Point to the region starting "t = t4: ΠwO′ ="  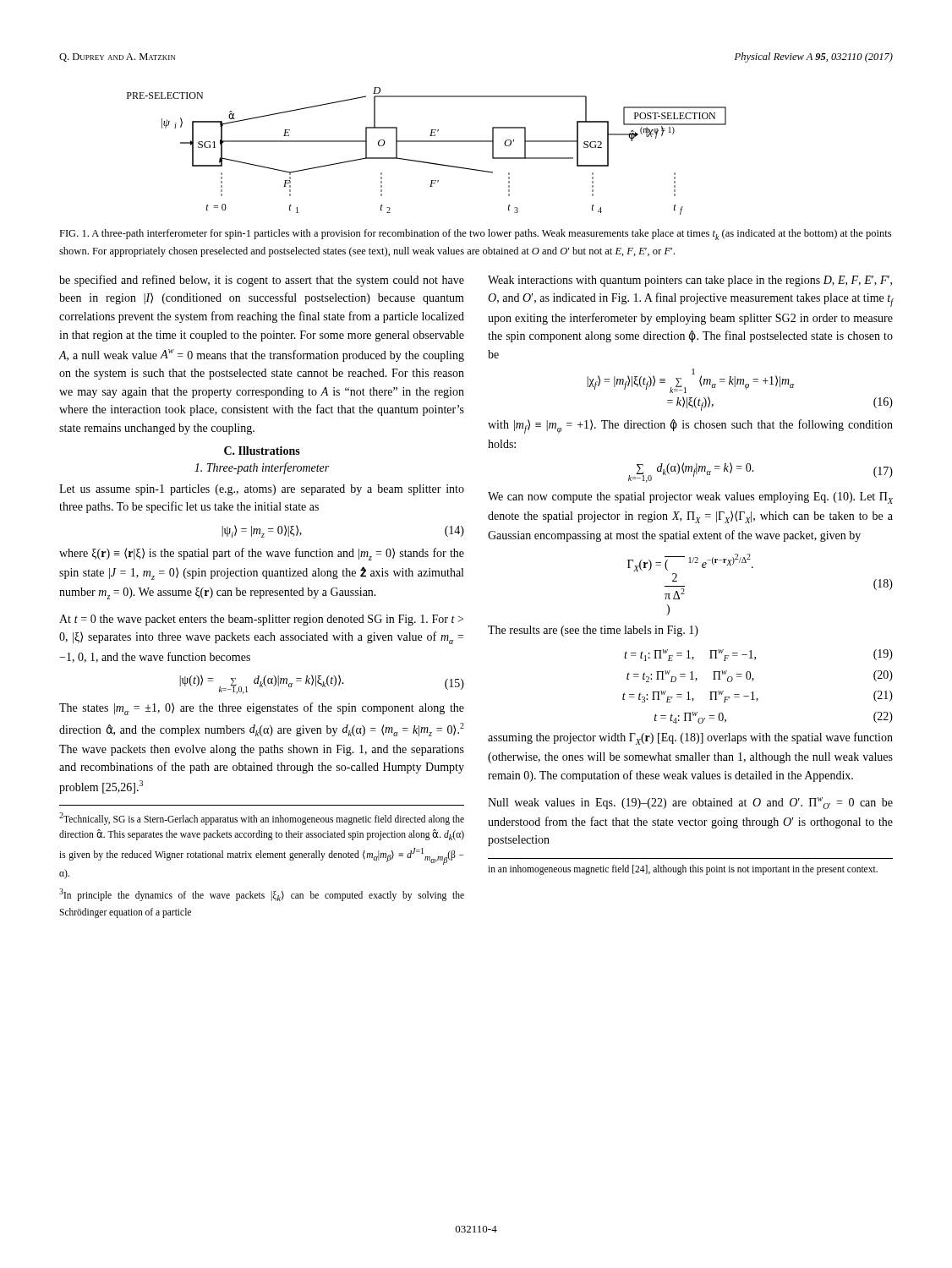pyautogui.click(x=689, y=717)
